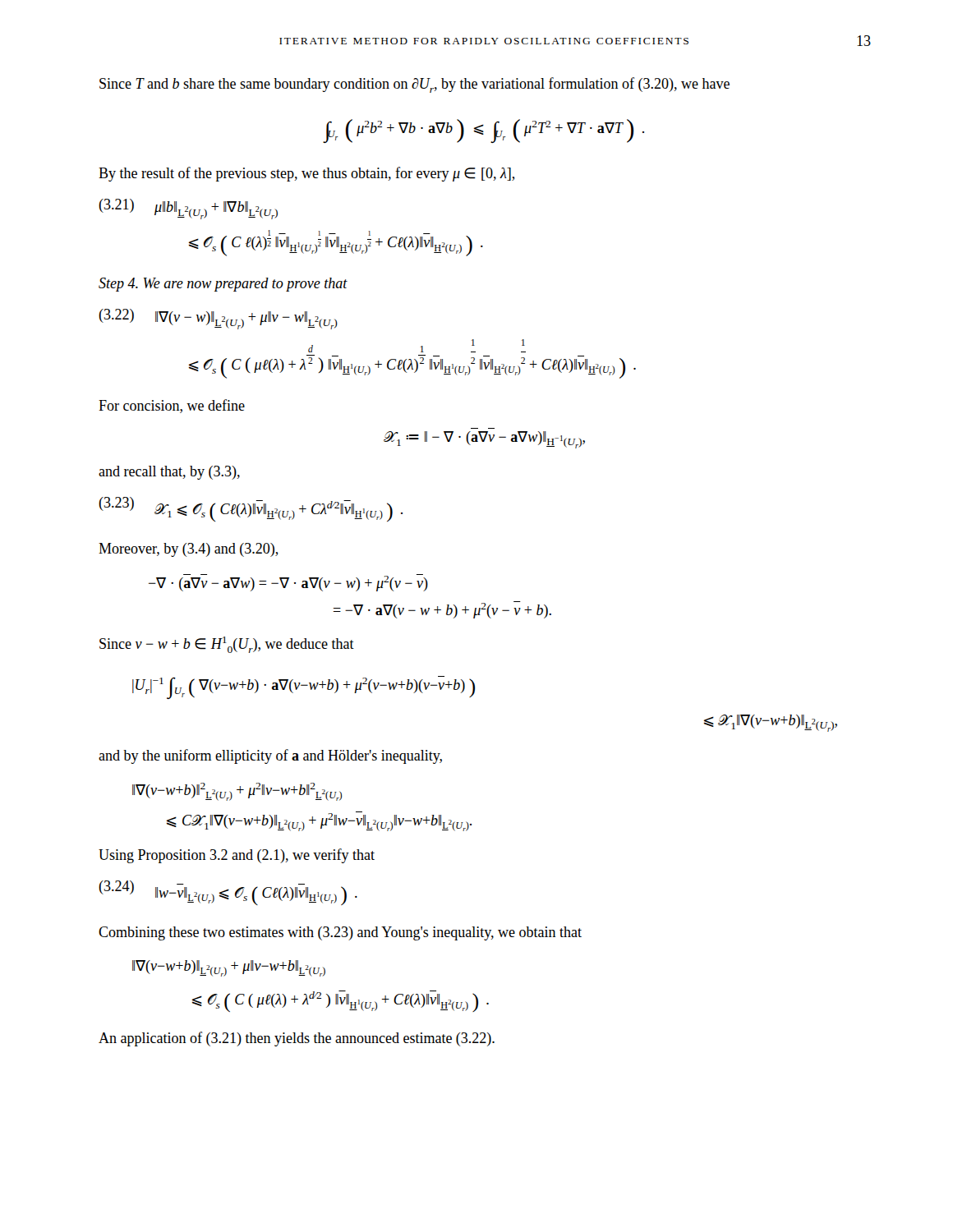Locate the text block containing "Step 4. We are now"
This screenshot has width=953, height=1232.
(x=223, y=284)
